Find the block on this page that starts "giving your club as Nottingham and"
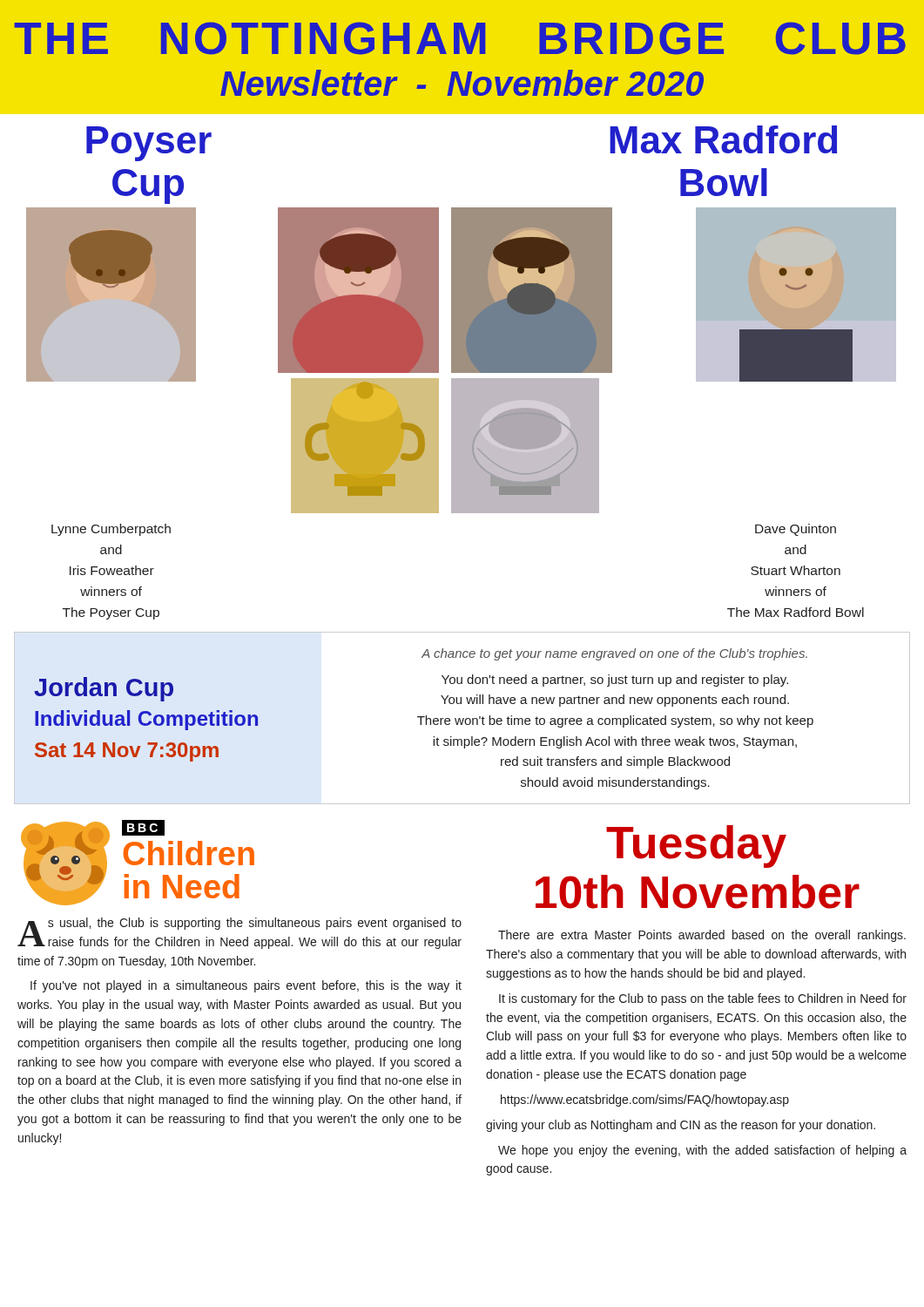The width and height of the screenshot is (924, 1307). pos(681,1125)
